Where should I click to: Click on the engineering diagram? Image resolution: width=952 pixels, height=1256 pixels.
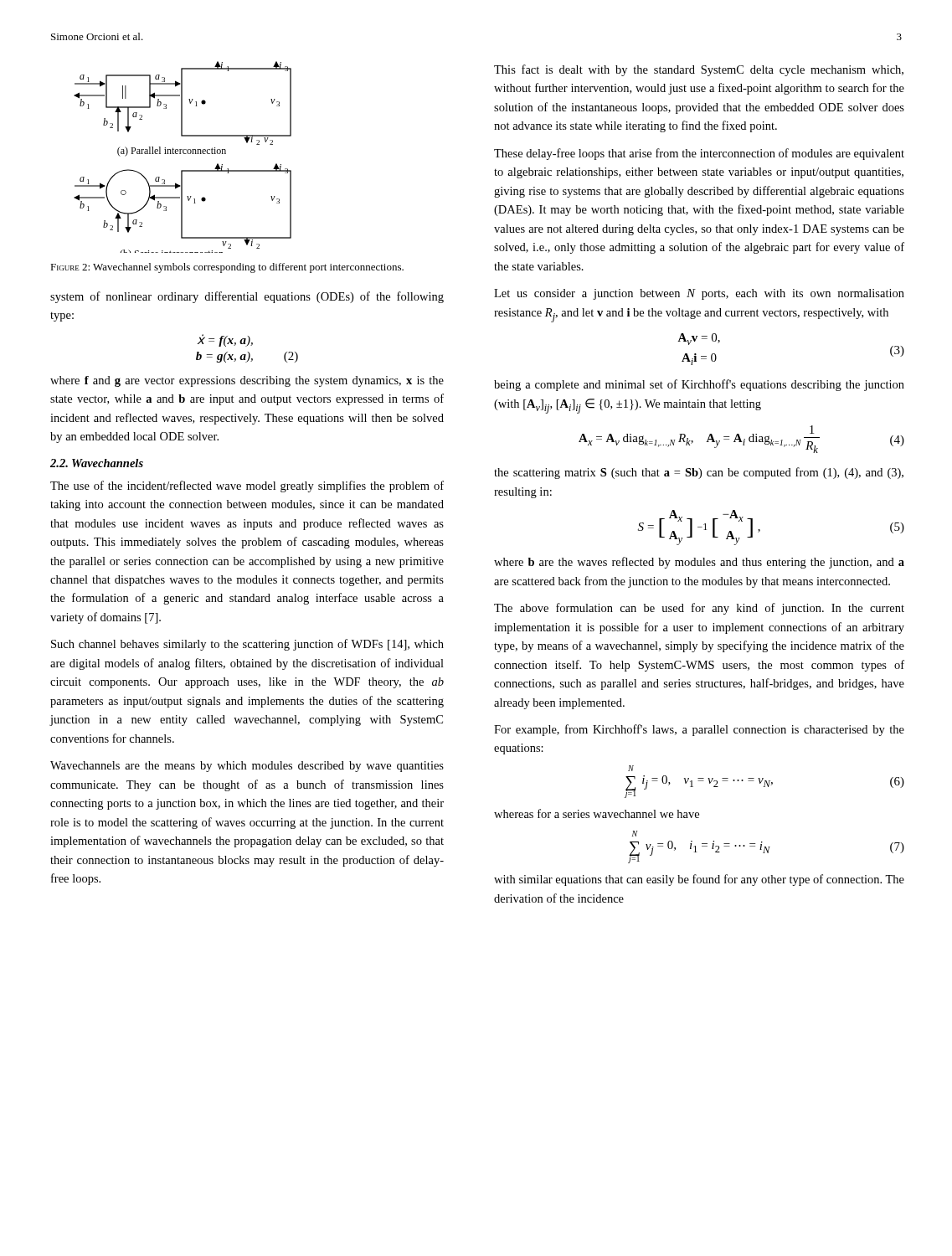[x=247, y=158]
